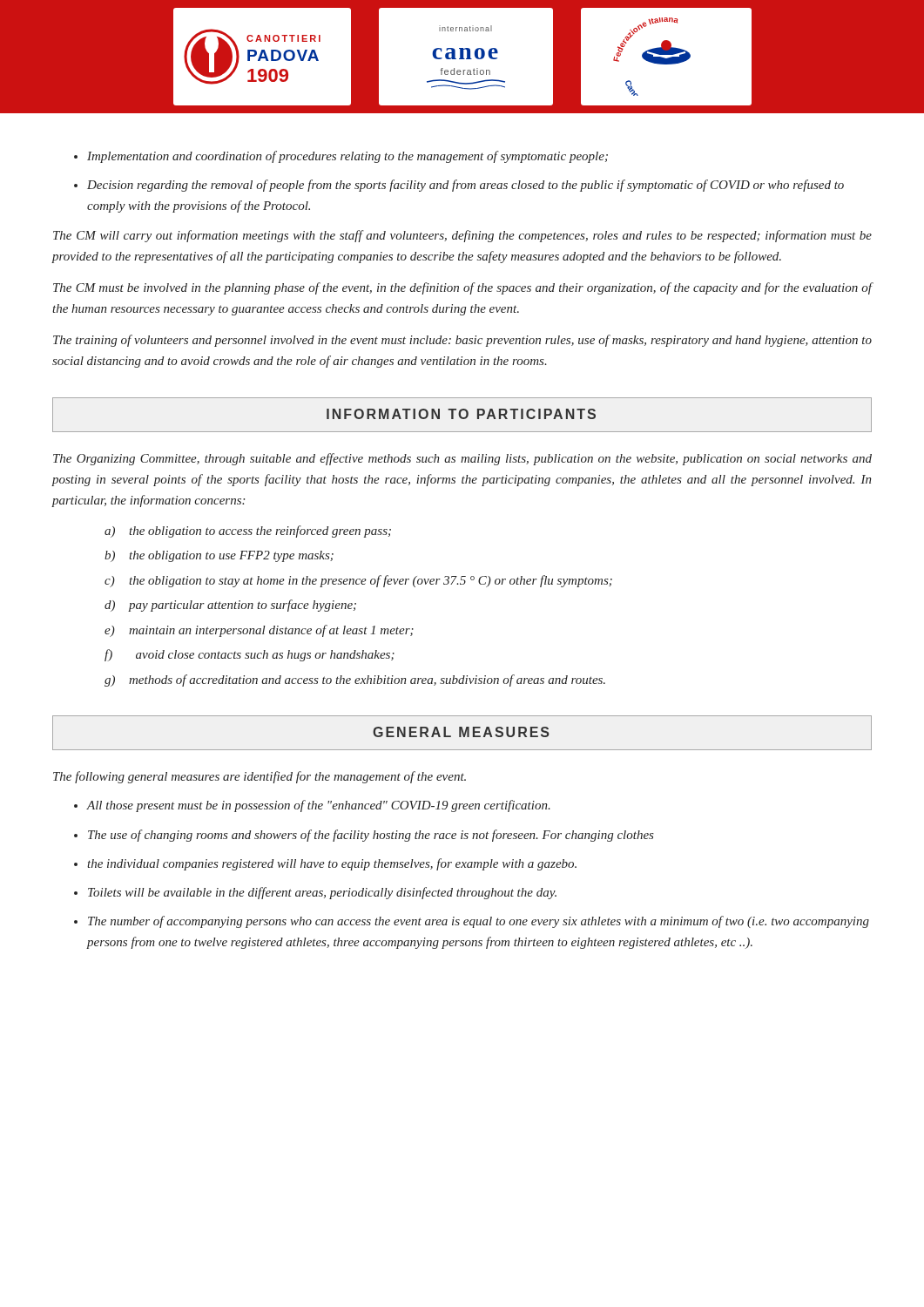
Task: Locate the text block starting "e)maintain an interpersonal distance of"
Action: [259, 630]
